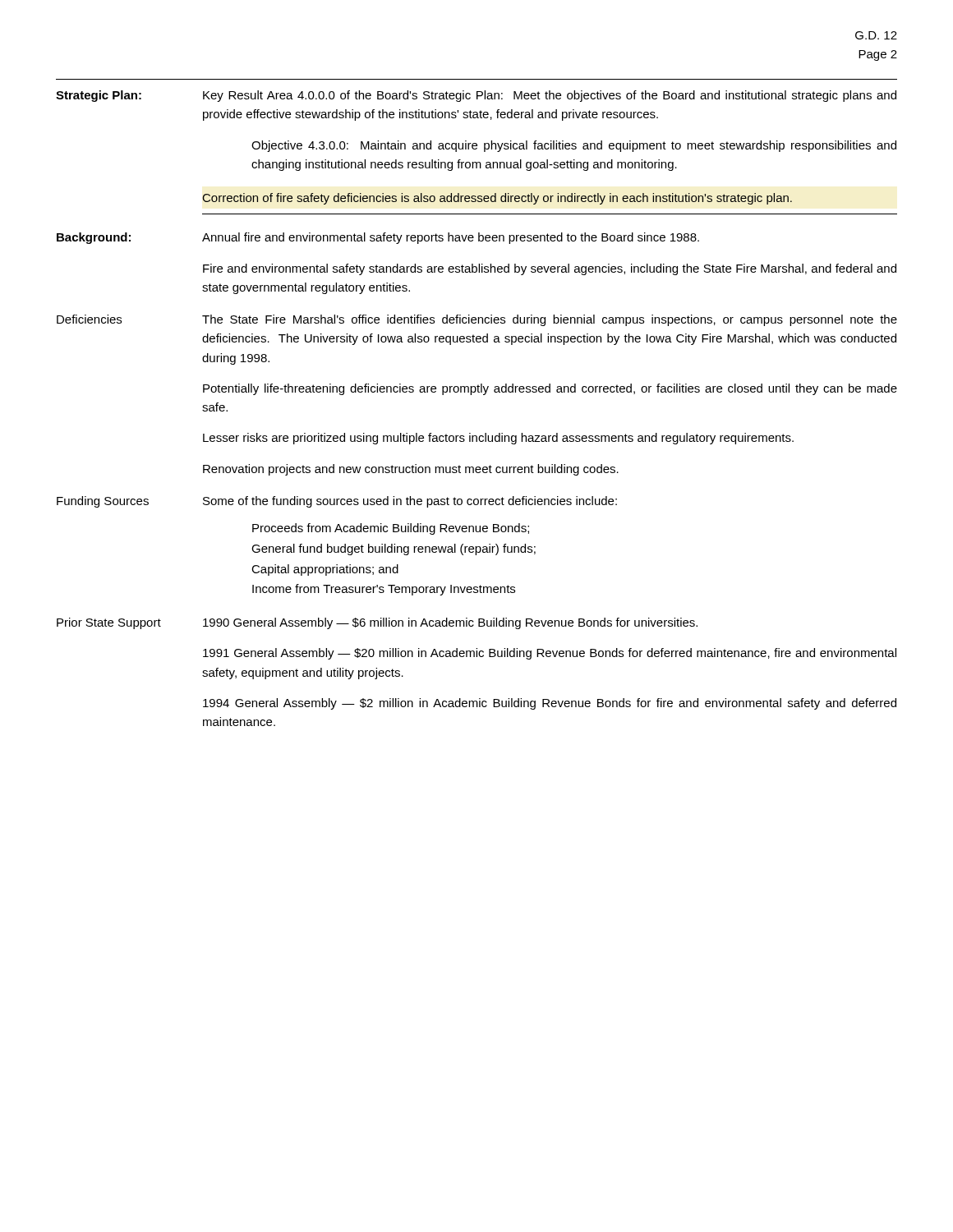Click where it says "Capital appropriations; and"
Viewport: 953px width, 1232px height.
[x=325, y=568]
